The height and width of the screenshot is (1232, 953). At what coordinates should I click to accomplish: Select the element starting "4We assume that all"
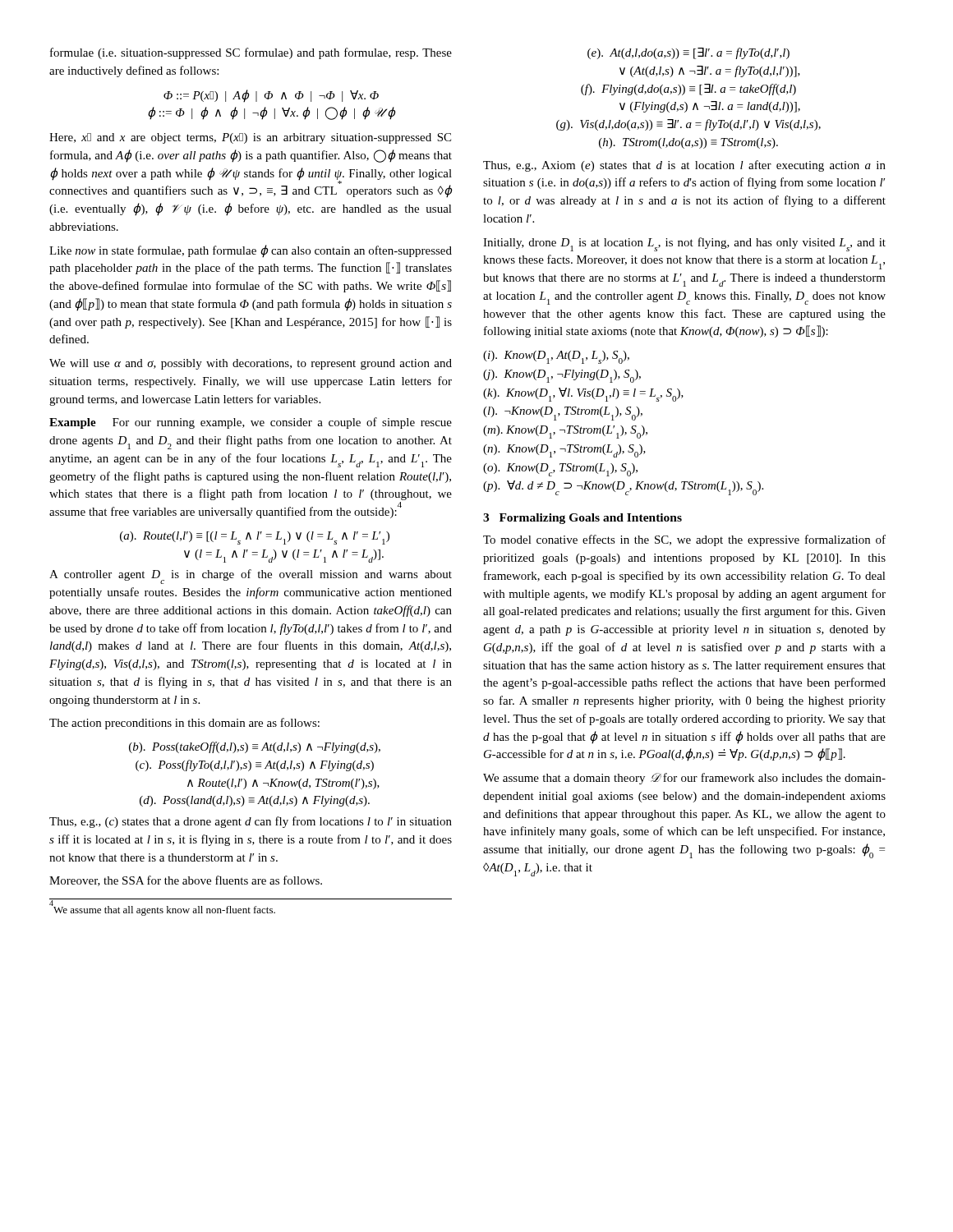pyautogui.click(x=251, y=908)
